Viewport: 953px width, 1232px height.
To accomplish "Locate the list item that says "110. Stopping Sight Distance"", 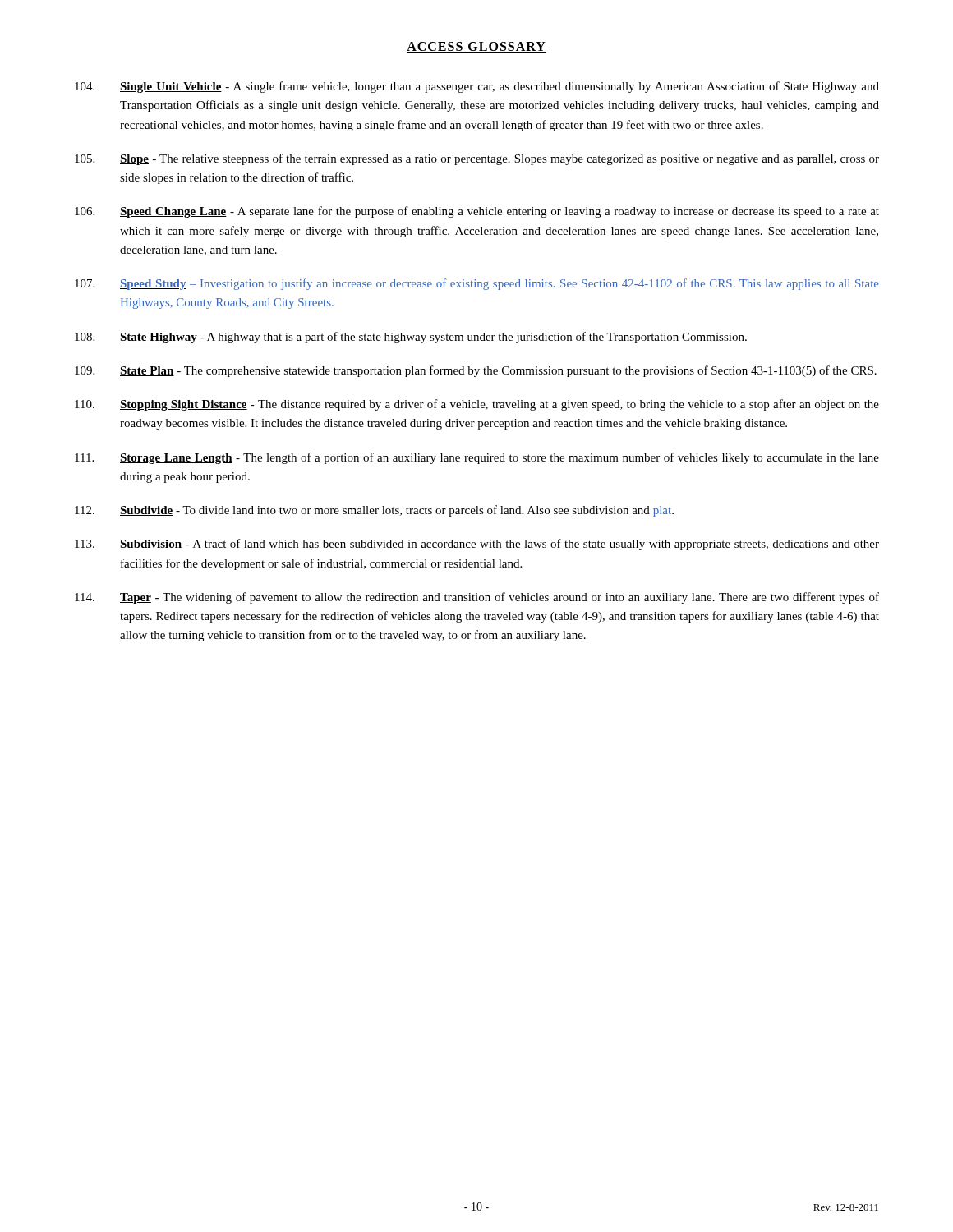I will coord(476,414).
